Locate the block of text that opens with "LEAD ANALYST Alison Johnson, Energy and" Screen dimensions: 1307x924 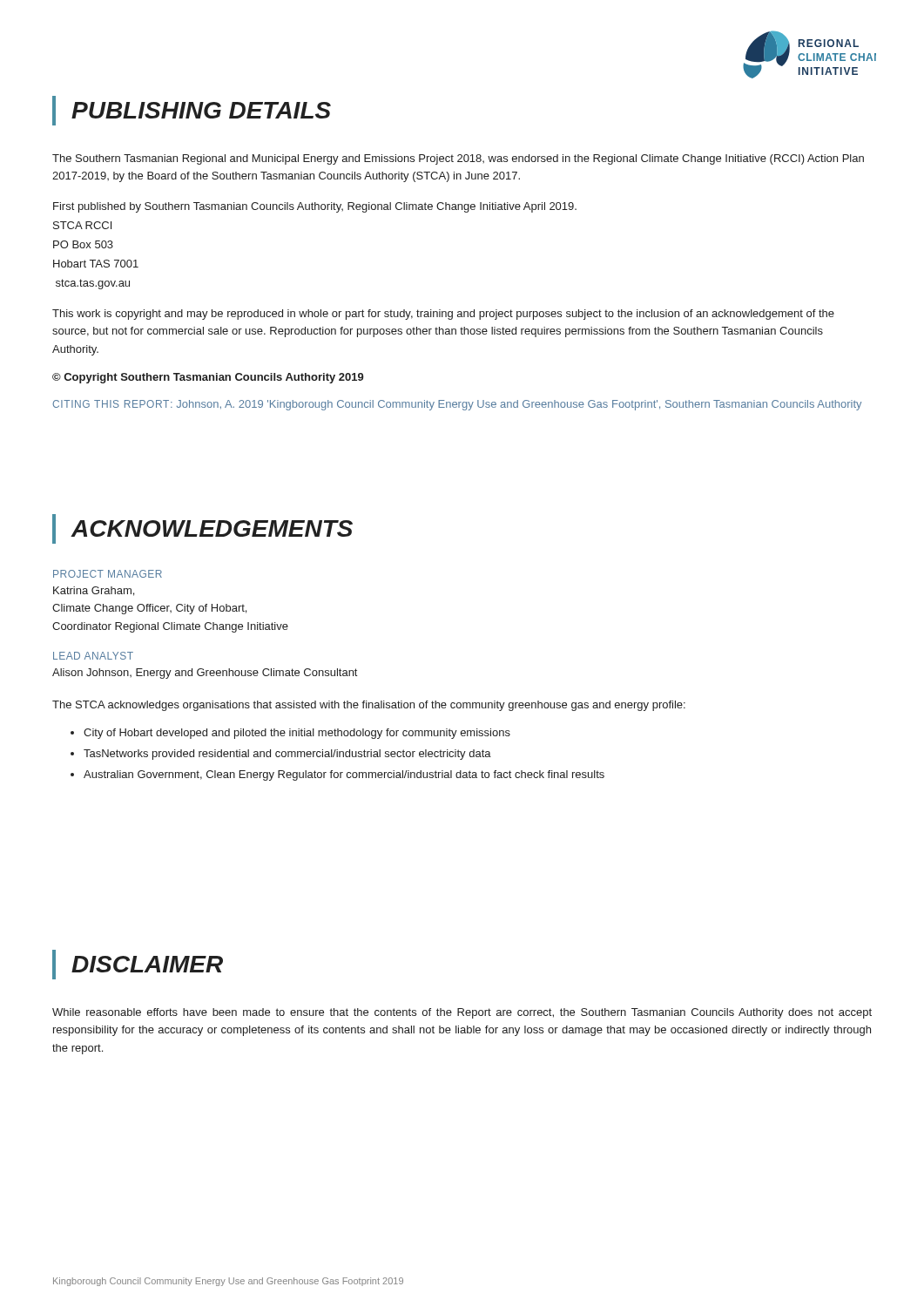[x=93, y=656]
